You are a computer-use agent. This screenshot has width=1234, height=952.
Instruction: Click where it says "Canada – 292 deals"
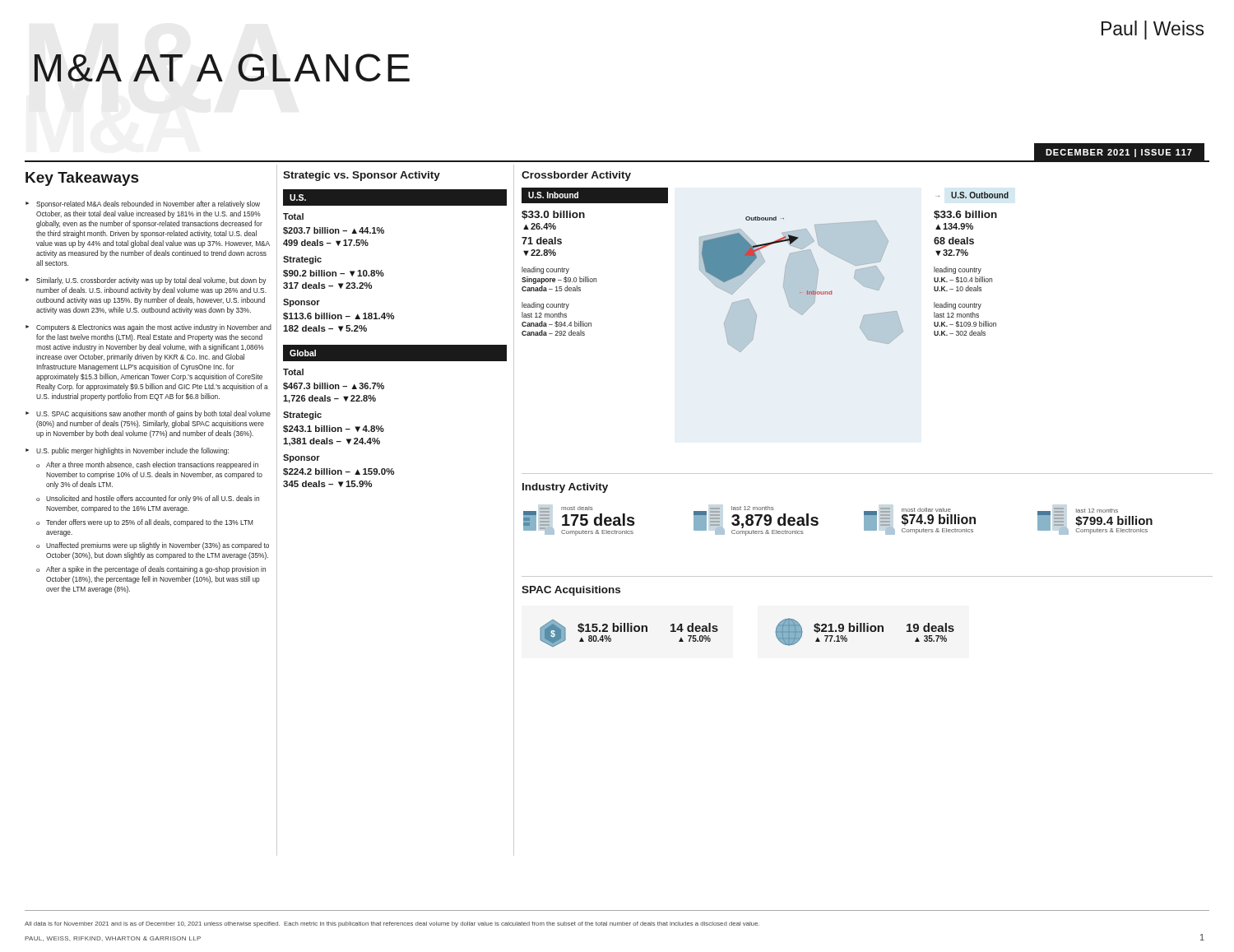[x=553, y=333]
